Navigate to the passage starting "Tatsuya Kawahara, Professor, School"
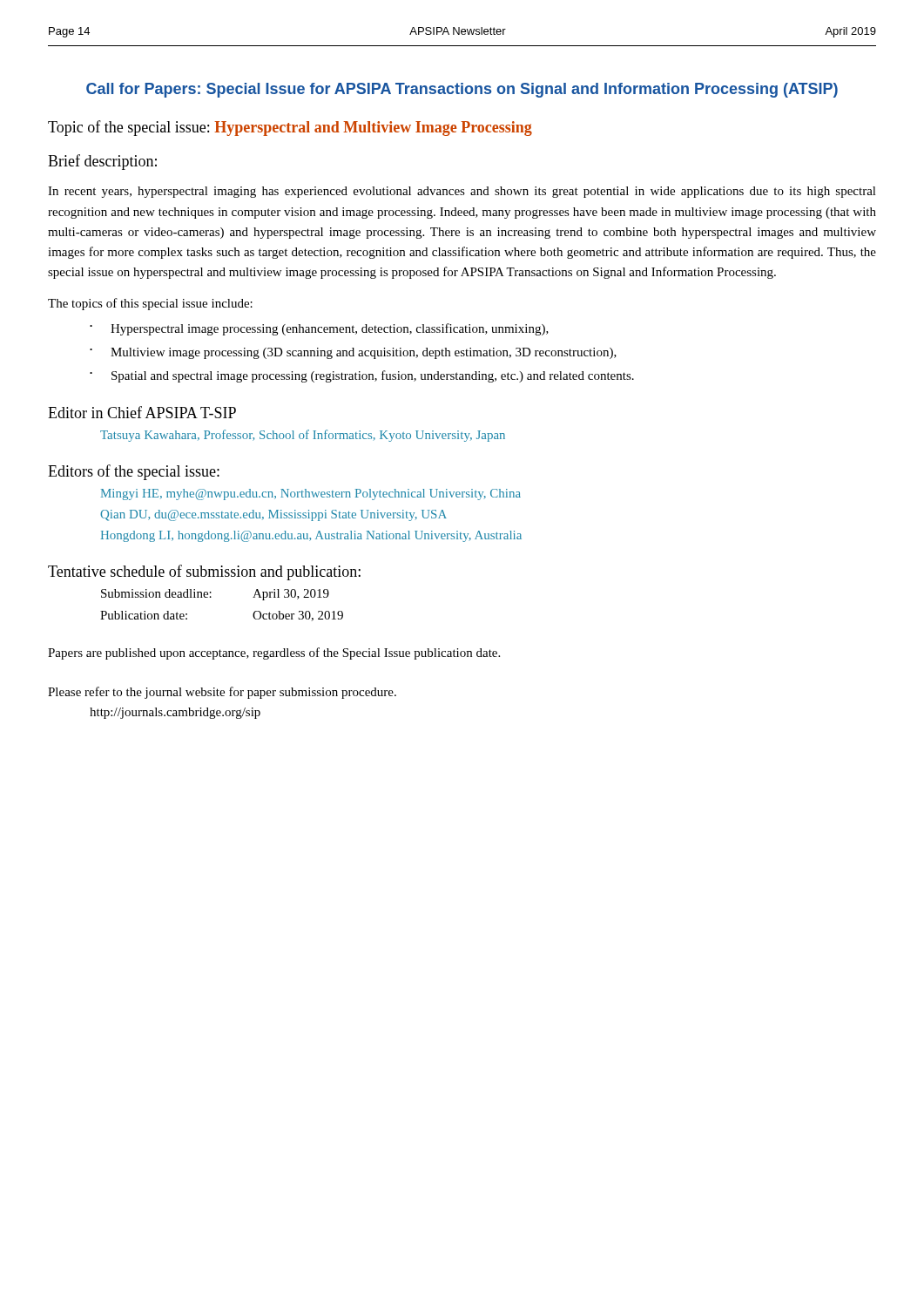This screenshot has height=1307, width=924. click(303, 434)
